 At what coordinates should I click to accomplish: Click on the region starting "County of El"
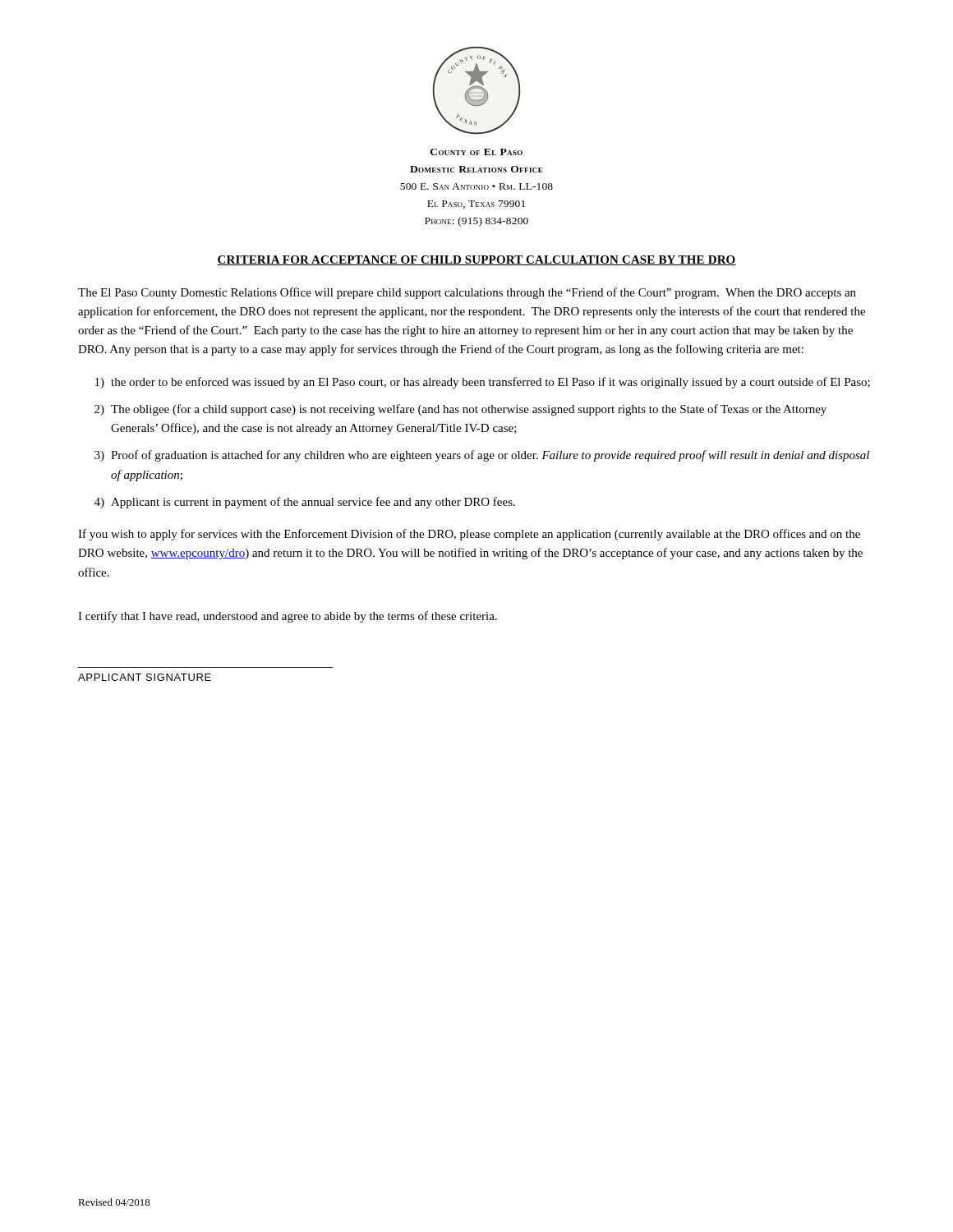click(x=476, y=187)
